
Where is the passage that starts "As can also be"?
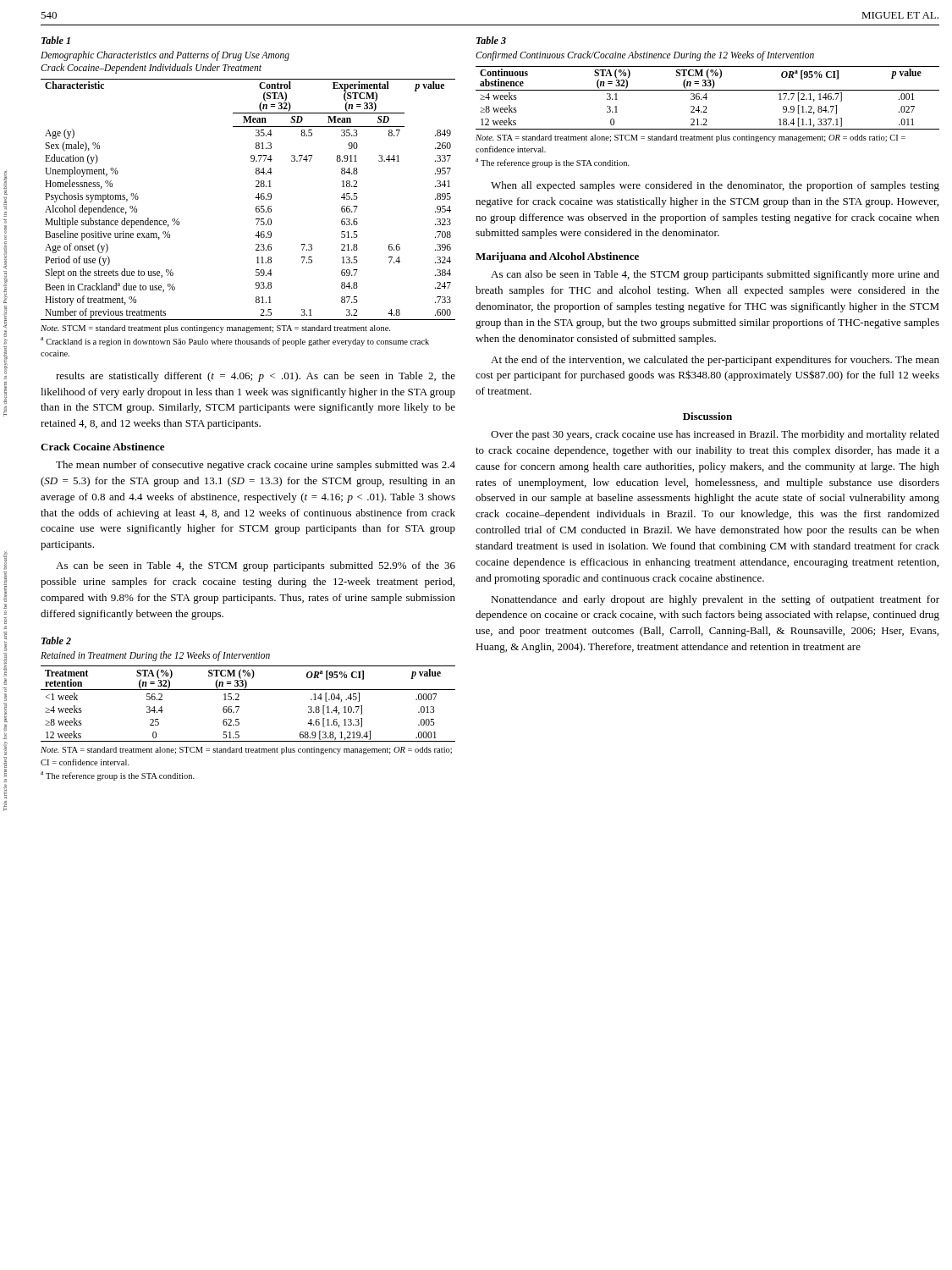point(707,306)
